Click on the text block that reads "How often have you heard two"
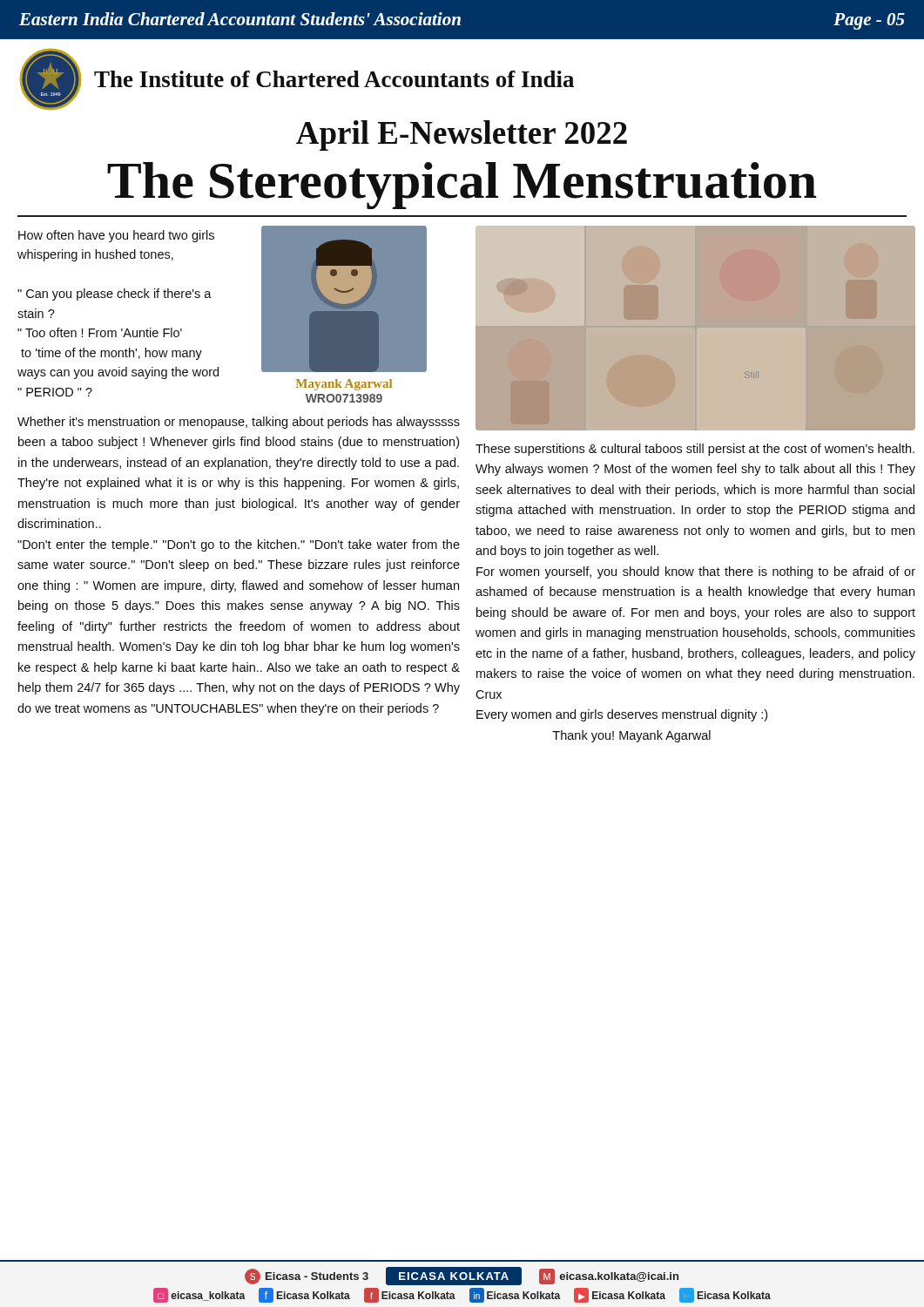This screenshot has height=1307, width=924. tap(116, 236)
